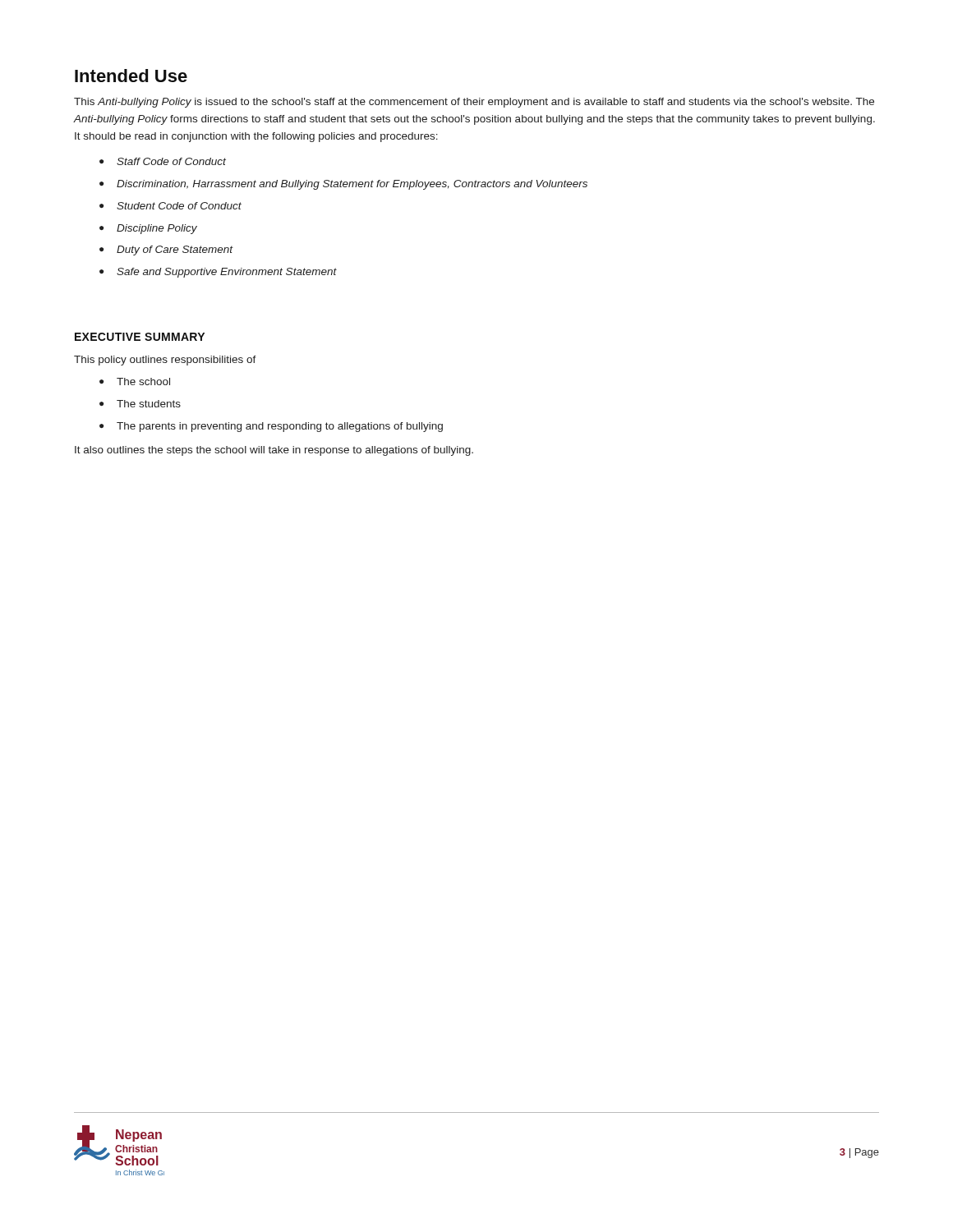Select the logo
This screenshot has height=1232, width=953.
(119, 1152)
